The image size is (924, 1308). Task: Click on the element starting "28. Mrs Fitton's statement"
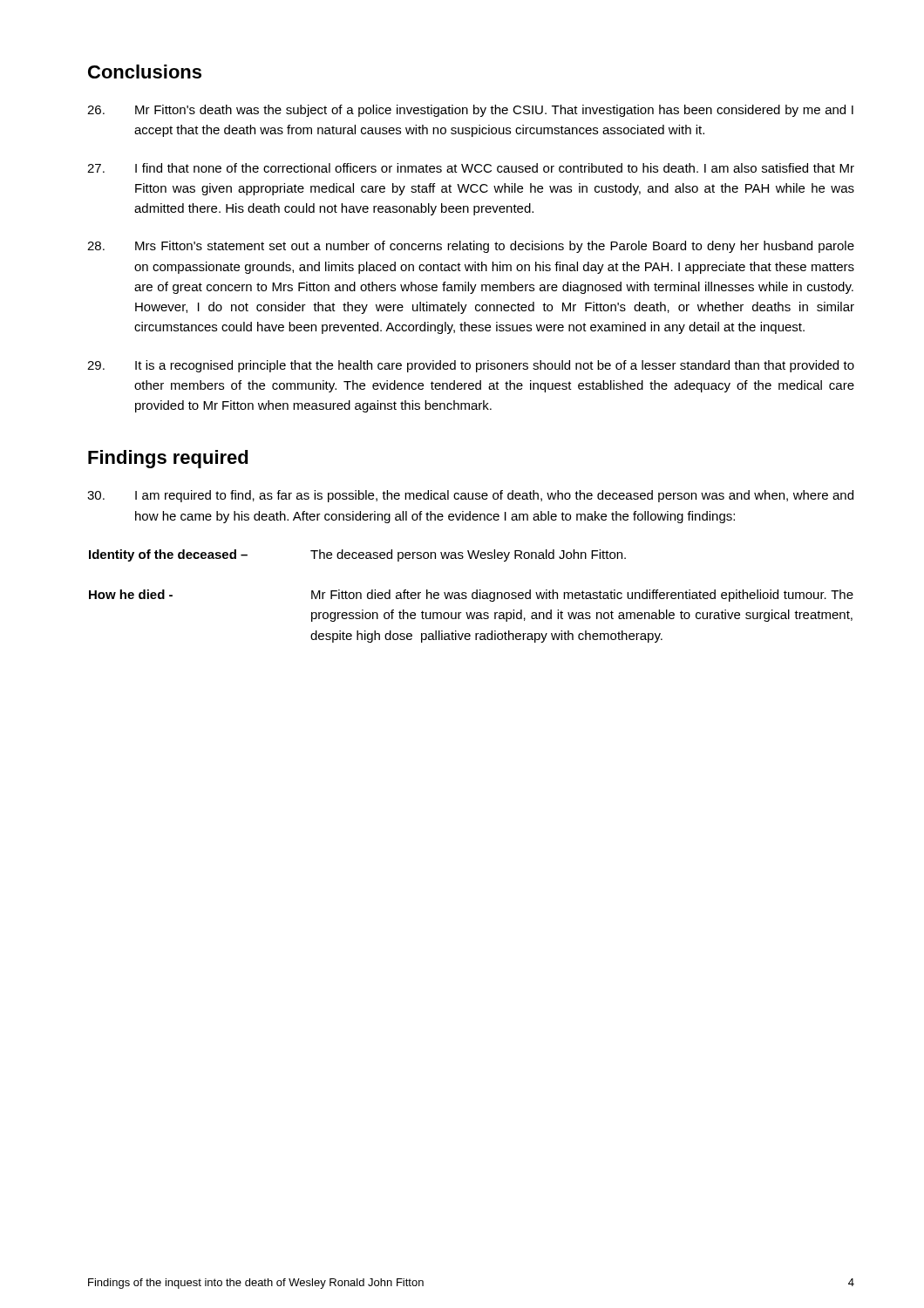(471, 286)
